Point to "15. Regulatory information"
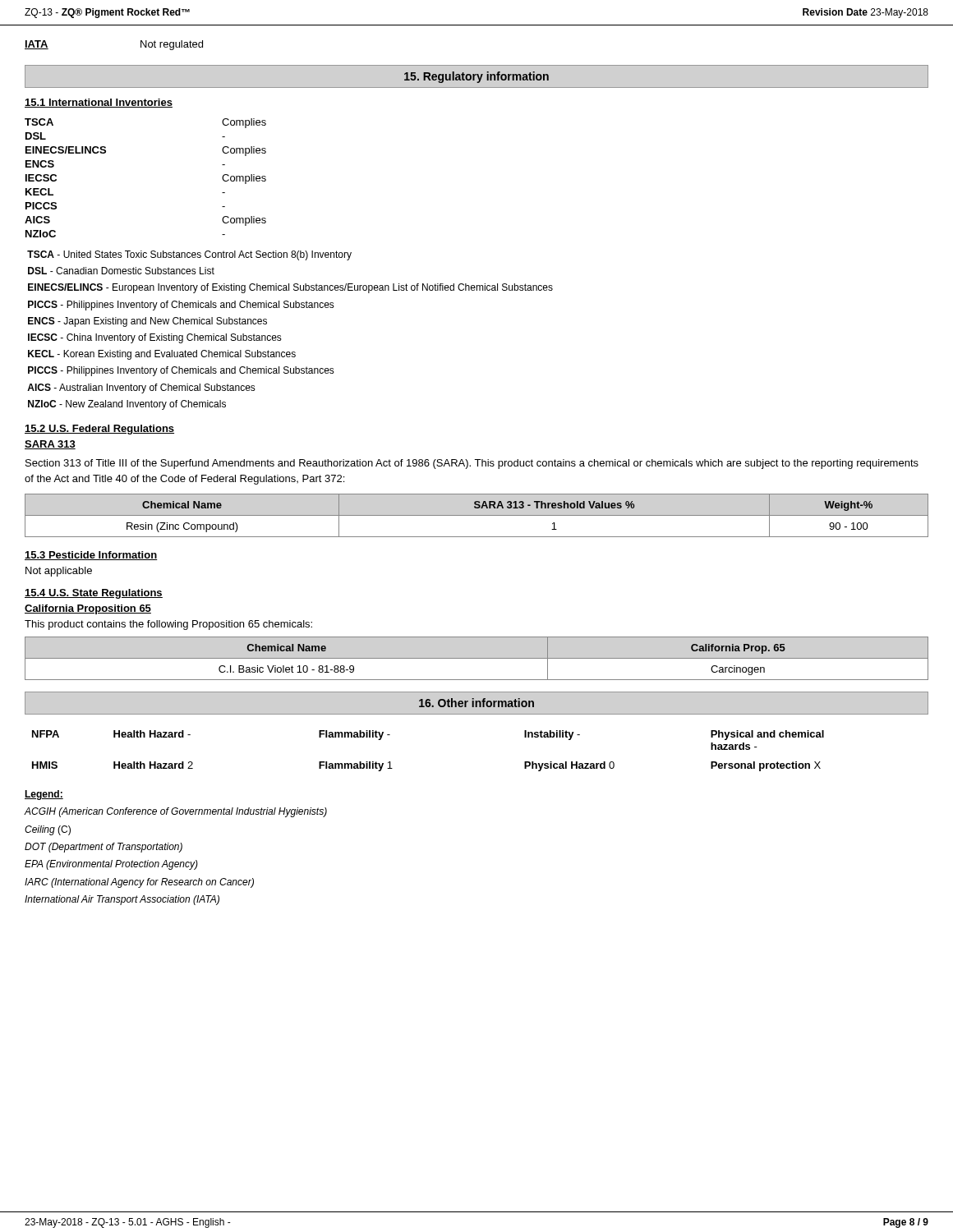 476,76
